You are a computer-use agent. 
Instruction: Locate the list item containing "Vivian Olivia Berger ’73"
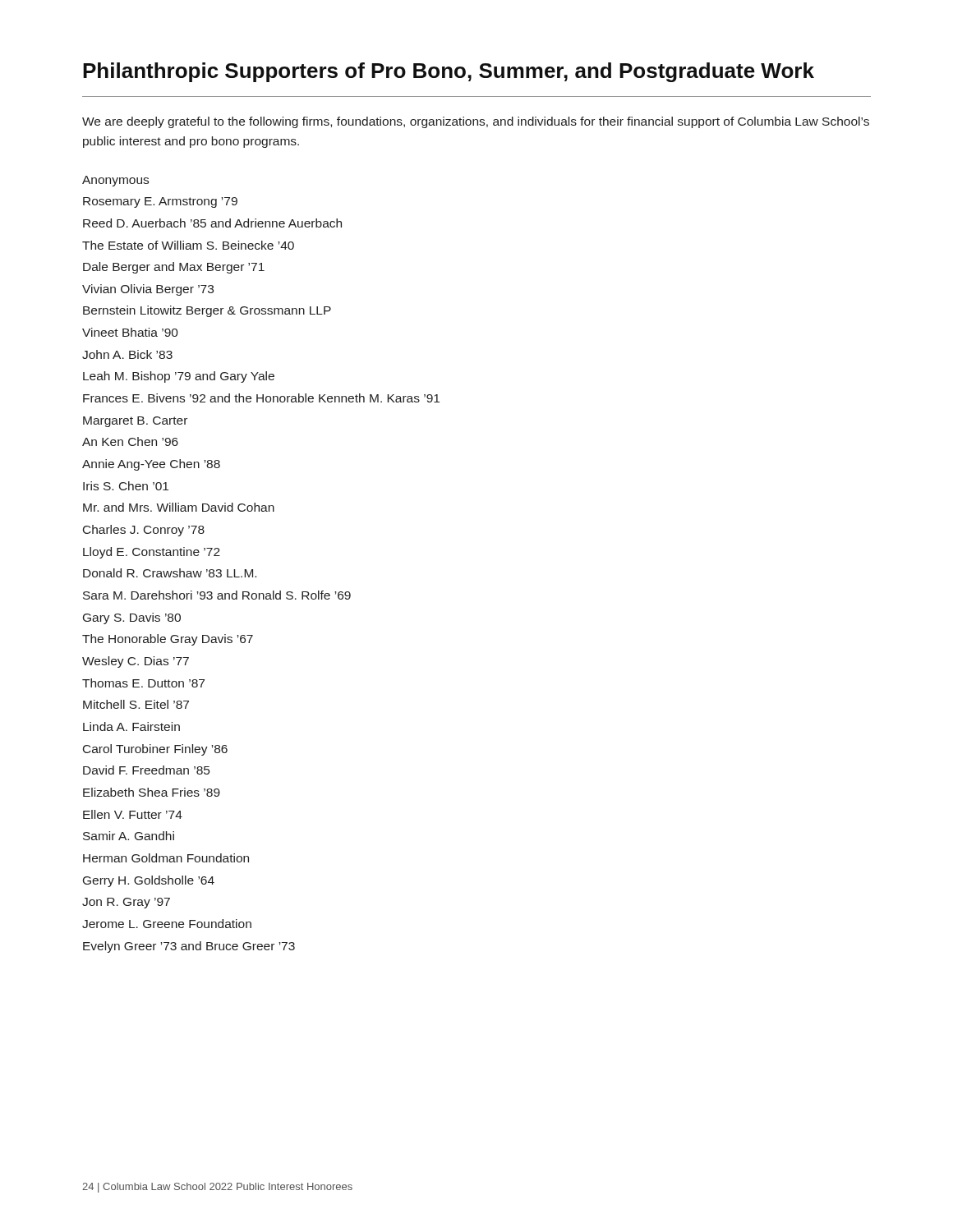coord(148,289)
